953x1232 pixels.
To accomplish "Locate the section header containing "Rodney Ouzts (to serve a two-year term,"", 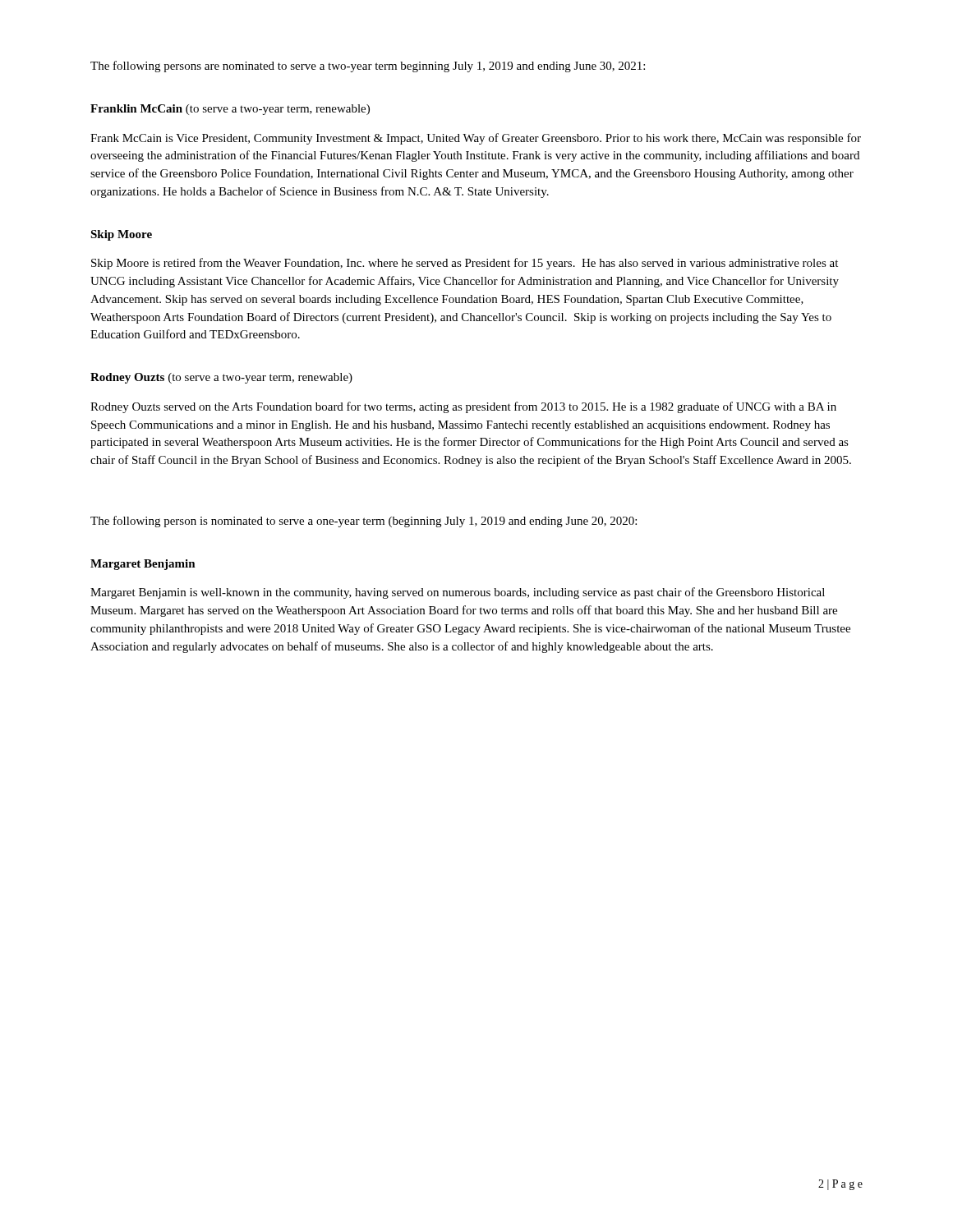I will (x=221, y=378).
